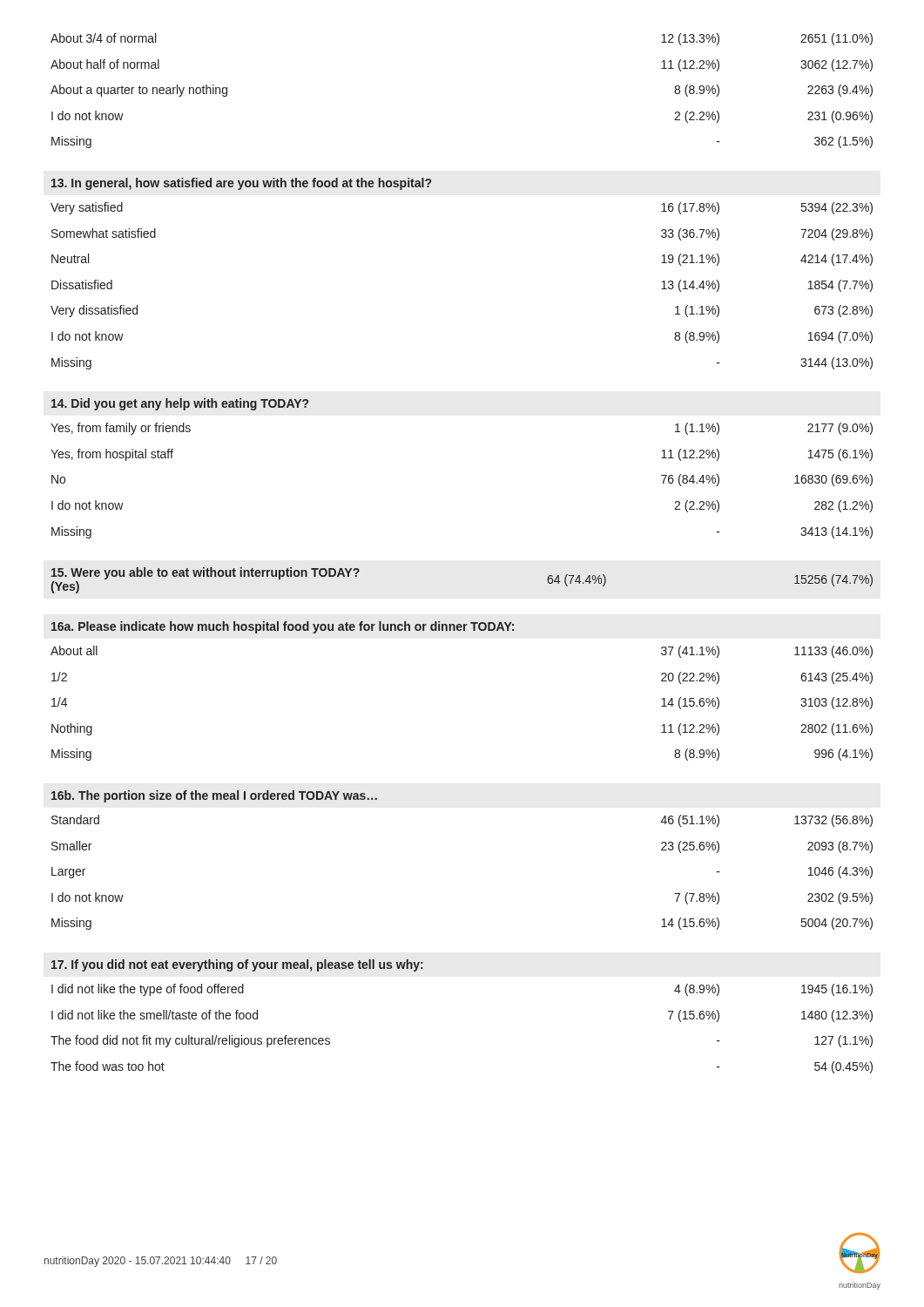Locate the text block starting "15. Were you able to eat"
The height and width of the screenshot is (1307, 924).
71,584
